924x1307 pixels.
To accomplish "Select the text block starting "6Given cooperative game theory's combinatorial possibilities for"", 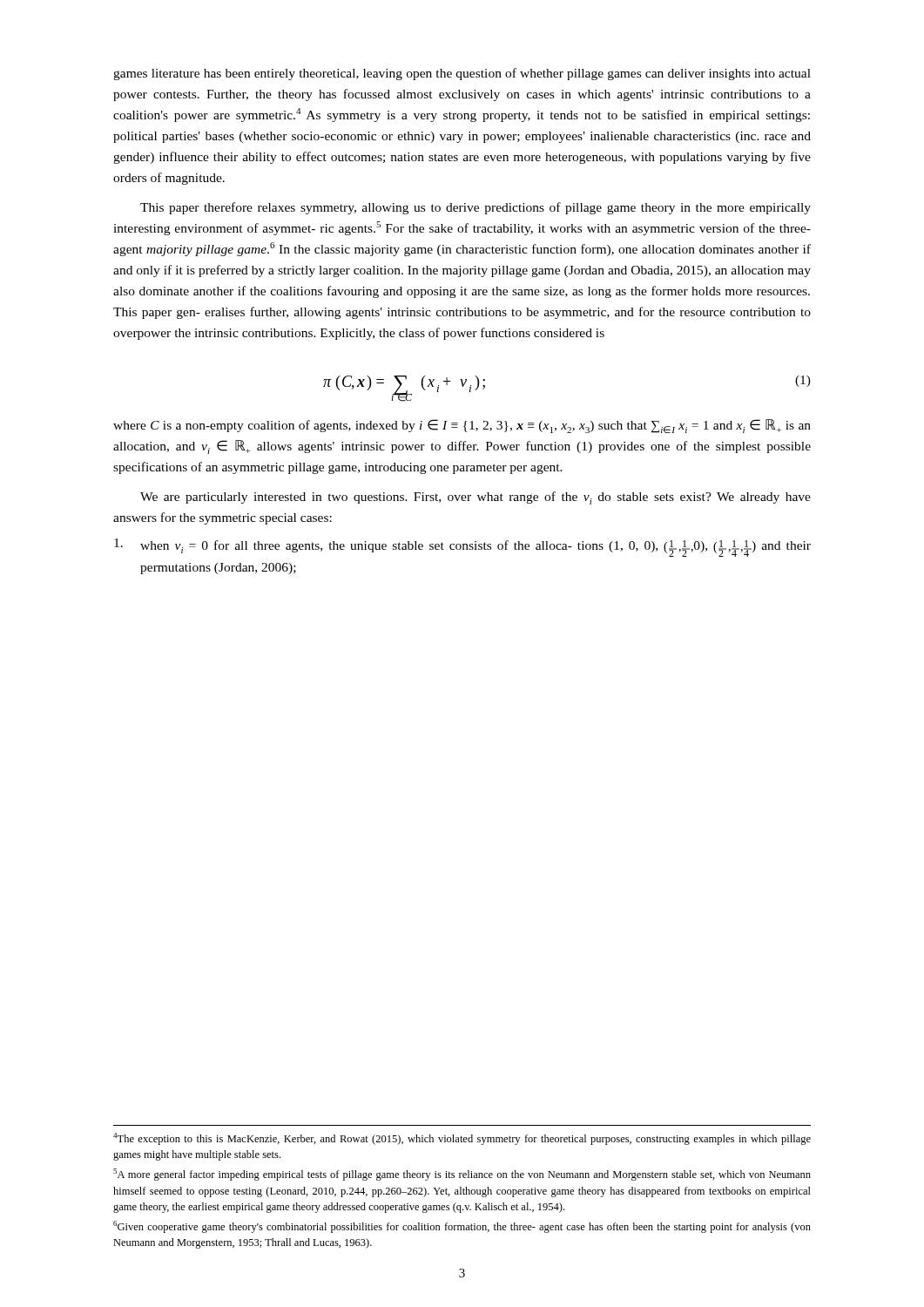I will (462, 1234).
